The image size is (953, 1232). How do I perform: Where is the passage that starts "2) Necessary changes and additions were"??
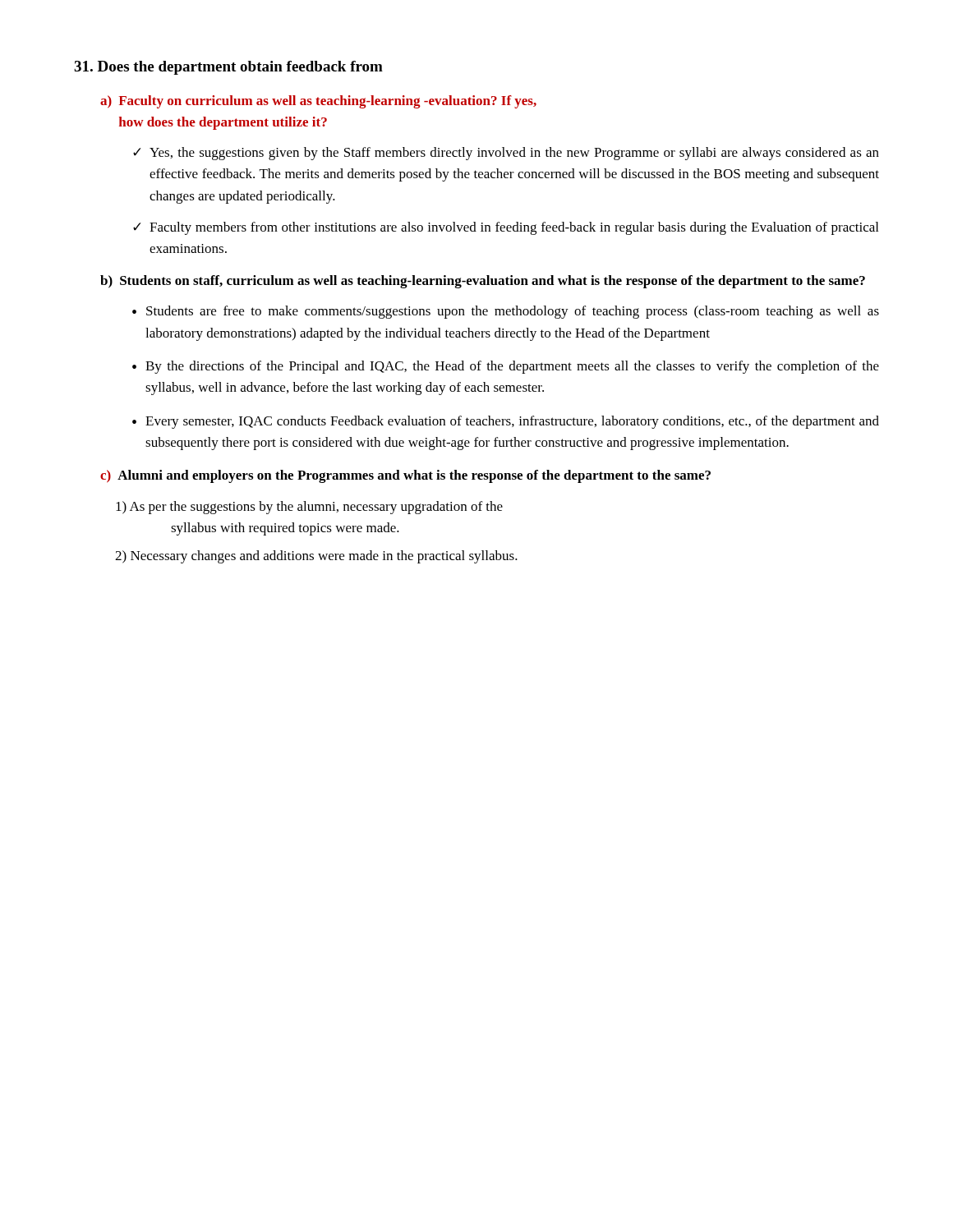(316, 556)
